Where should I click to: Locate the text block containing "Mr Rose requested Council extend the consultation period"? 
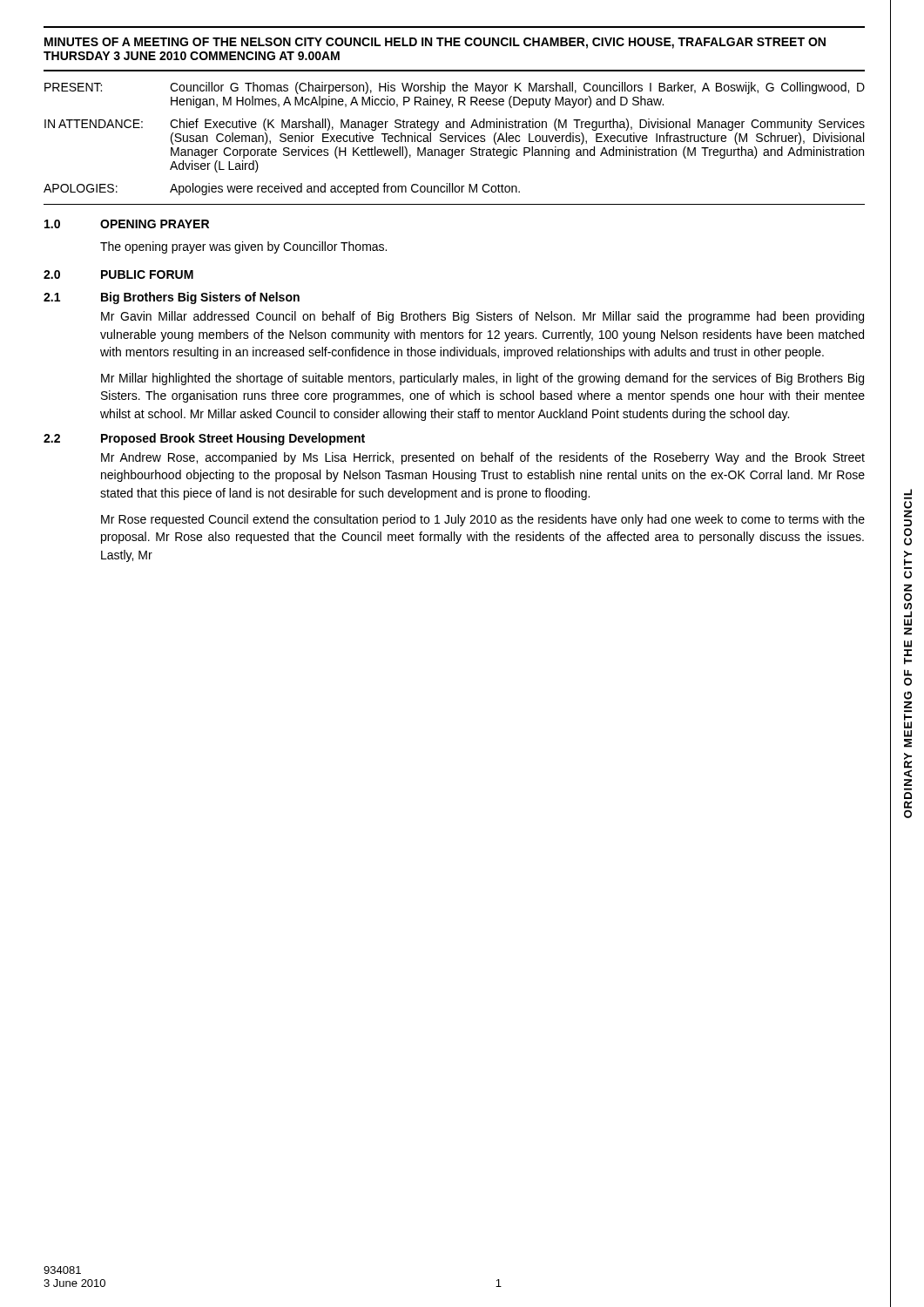point(482,537)
